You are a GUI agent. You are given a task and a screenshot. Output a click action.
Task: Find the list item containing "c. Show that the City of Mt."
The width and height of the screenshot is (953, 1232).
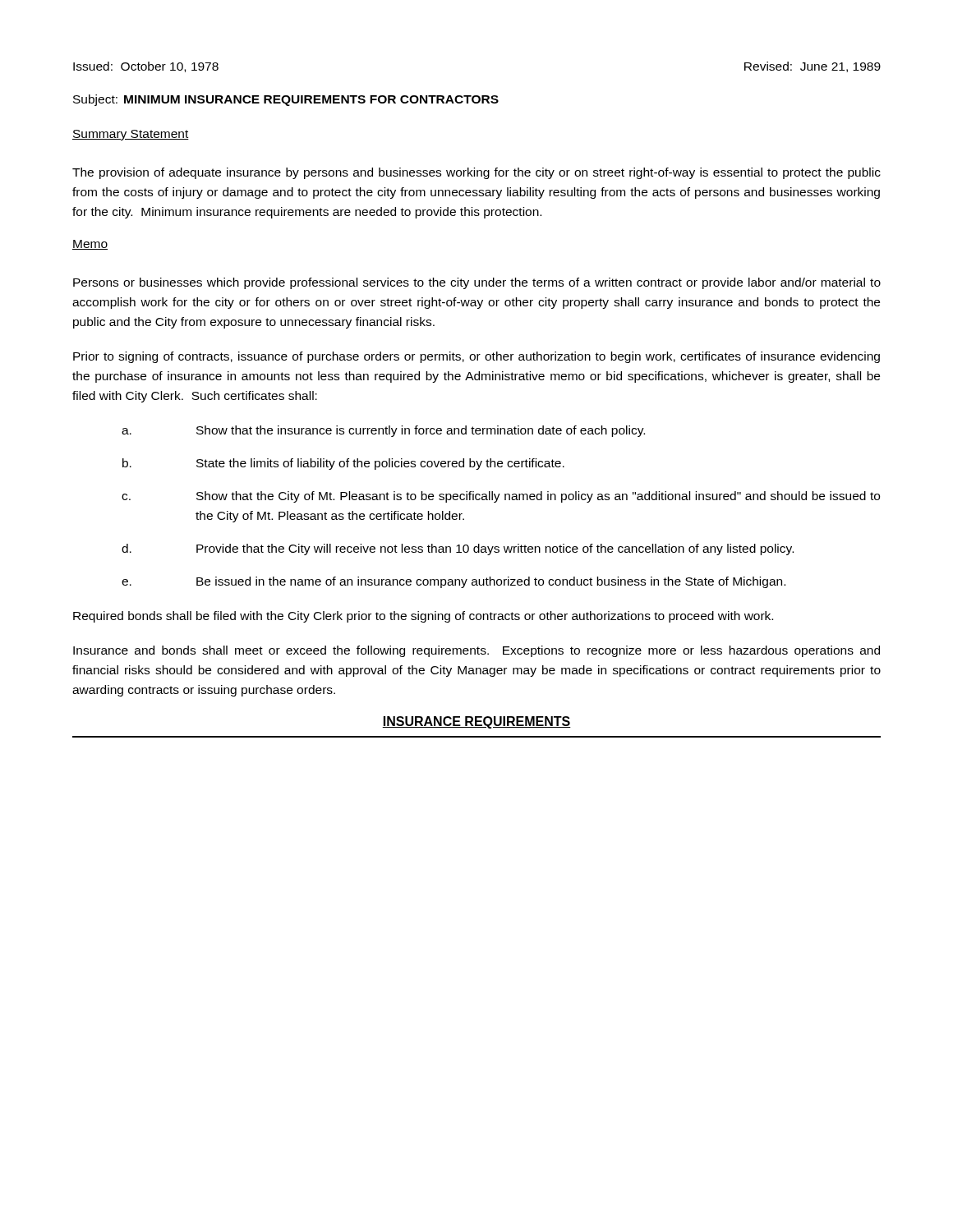[x=476, y=506]
